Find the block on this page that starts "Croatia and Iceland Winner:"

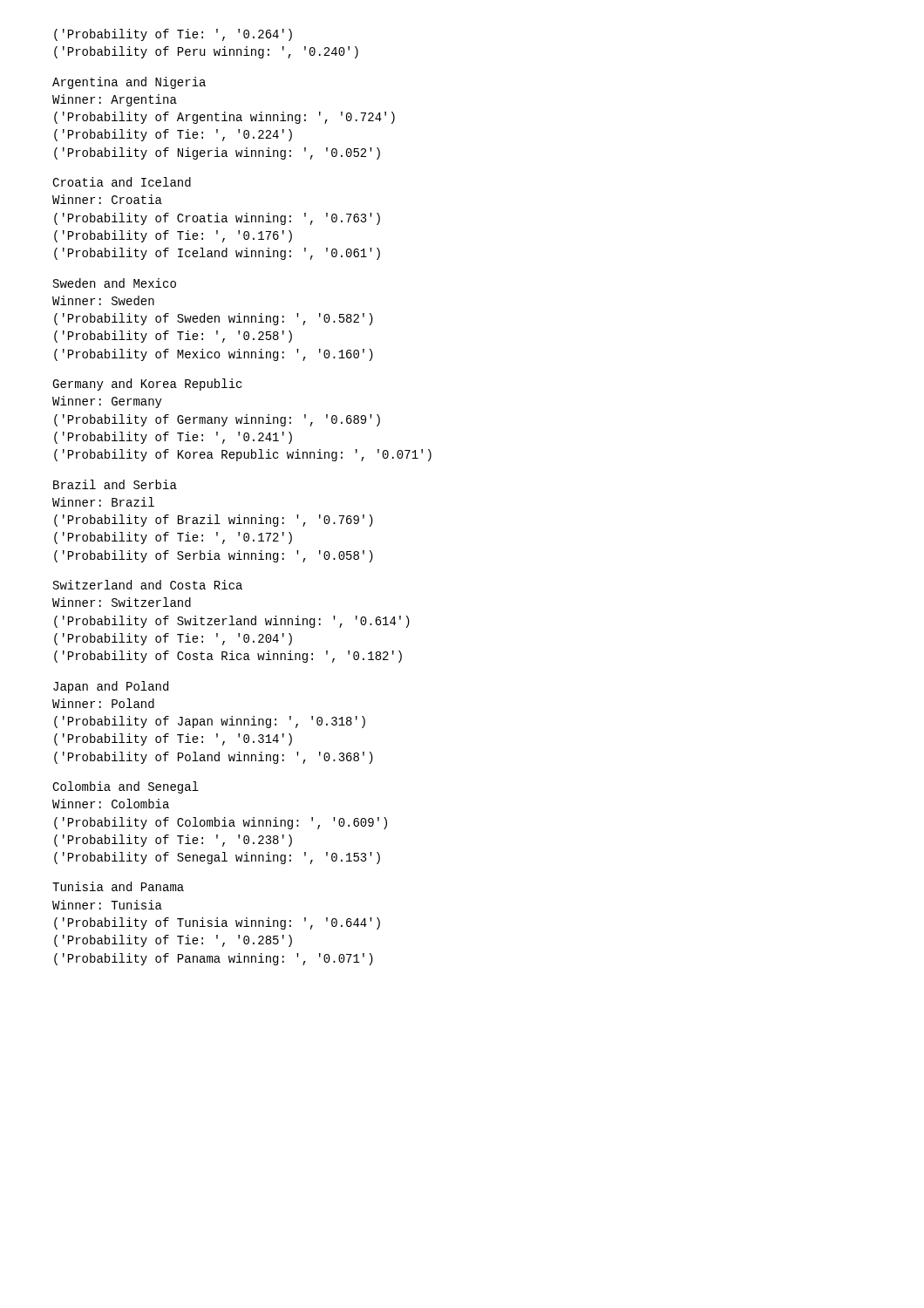coord(217,219)
